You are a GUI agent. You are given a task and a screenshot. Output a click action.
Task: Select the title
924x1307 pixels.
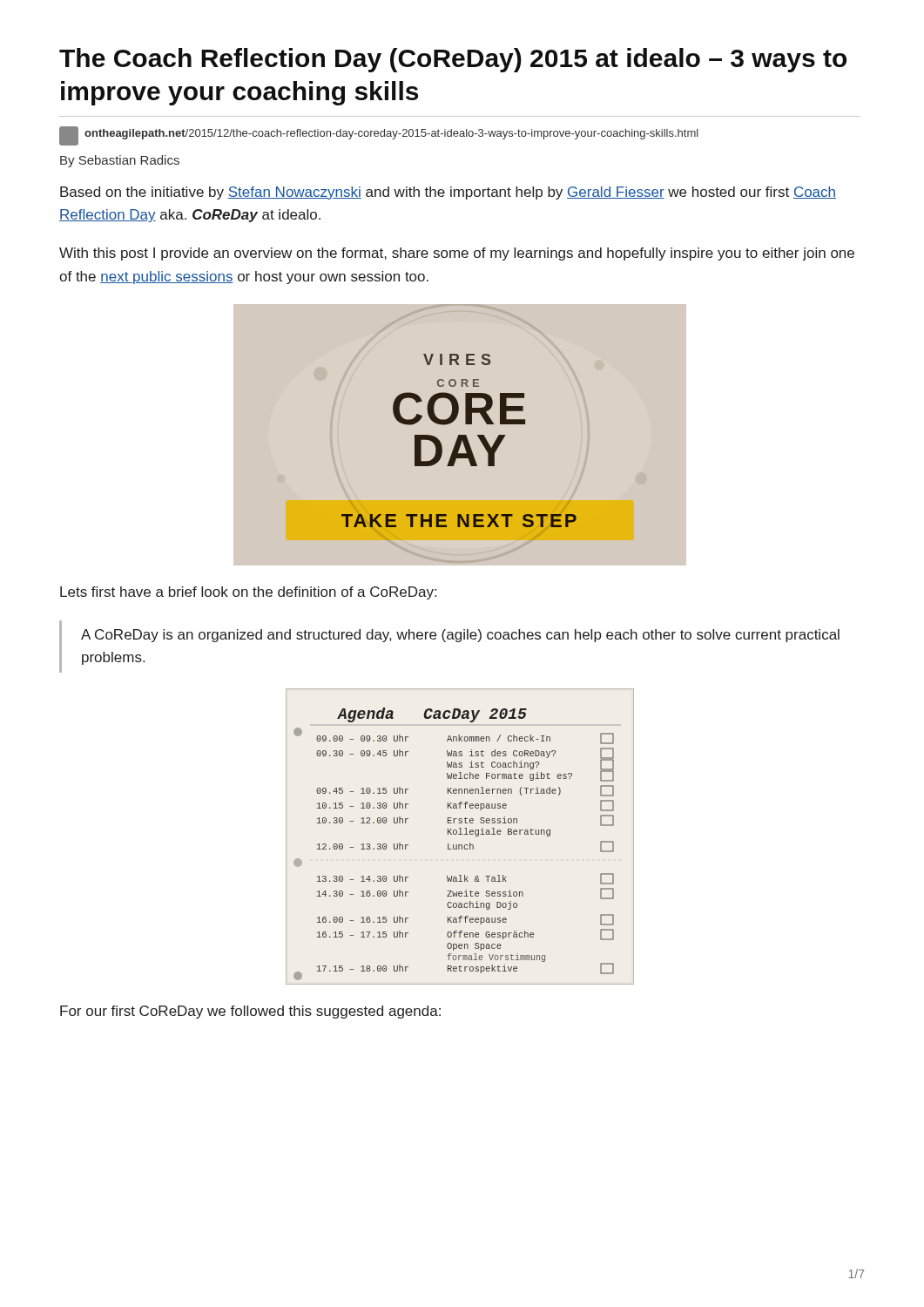click(x=460, y=79)
